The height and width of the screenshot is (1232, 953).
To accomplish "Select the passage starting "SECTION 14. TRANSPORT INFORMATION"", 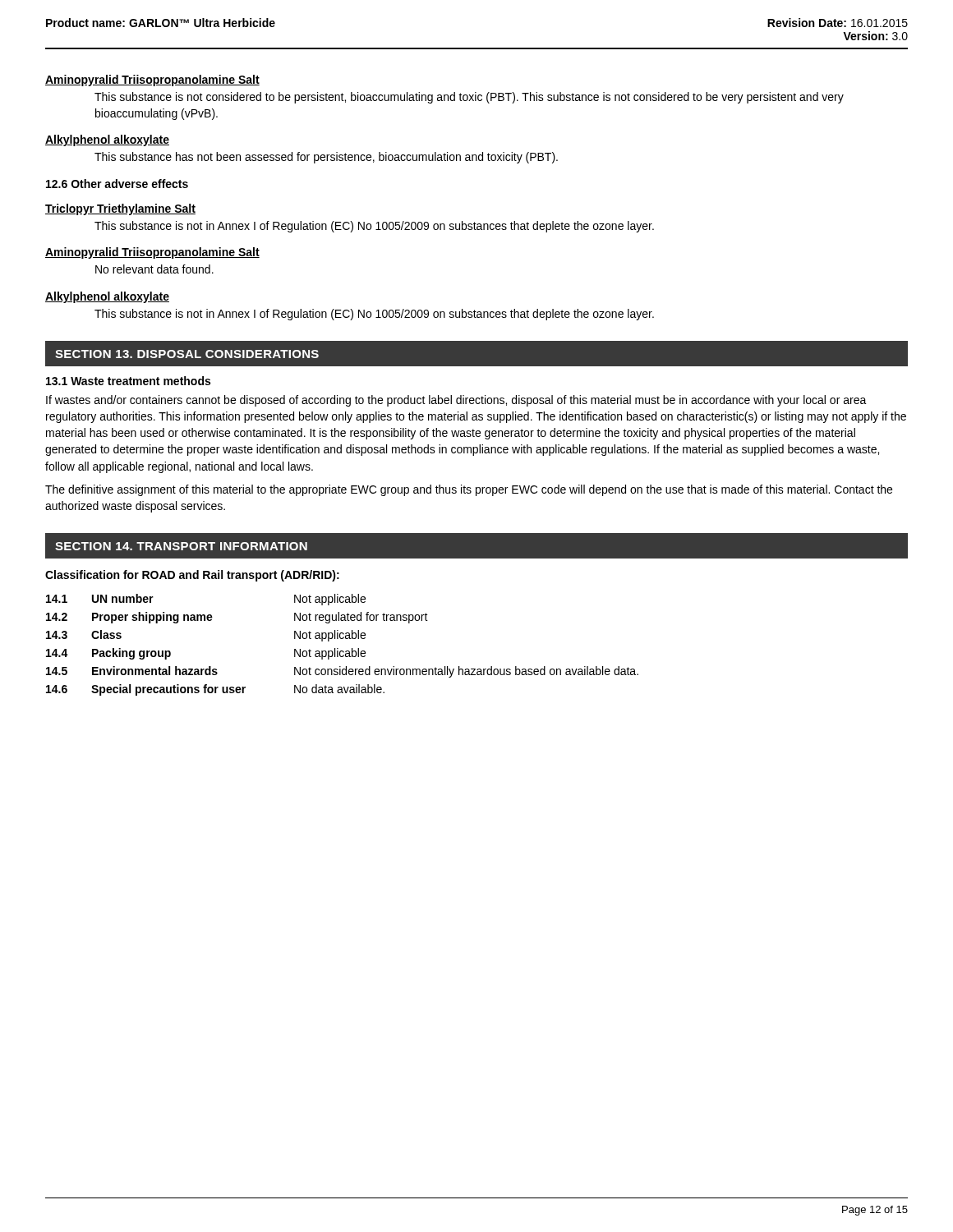I will tap(476, 545).
